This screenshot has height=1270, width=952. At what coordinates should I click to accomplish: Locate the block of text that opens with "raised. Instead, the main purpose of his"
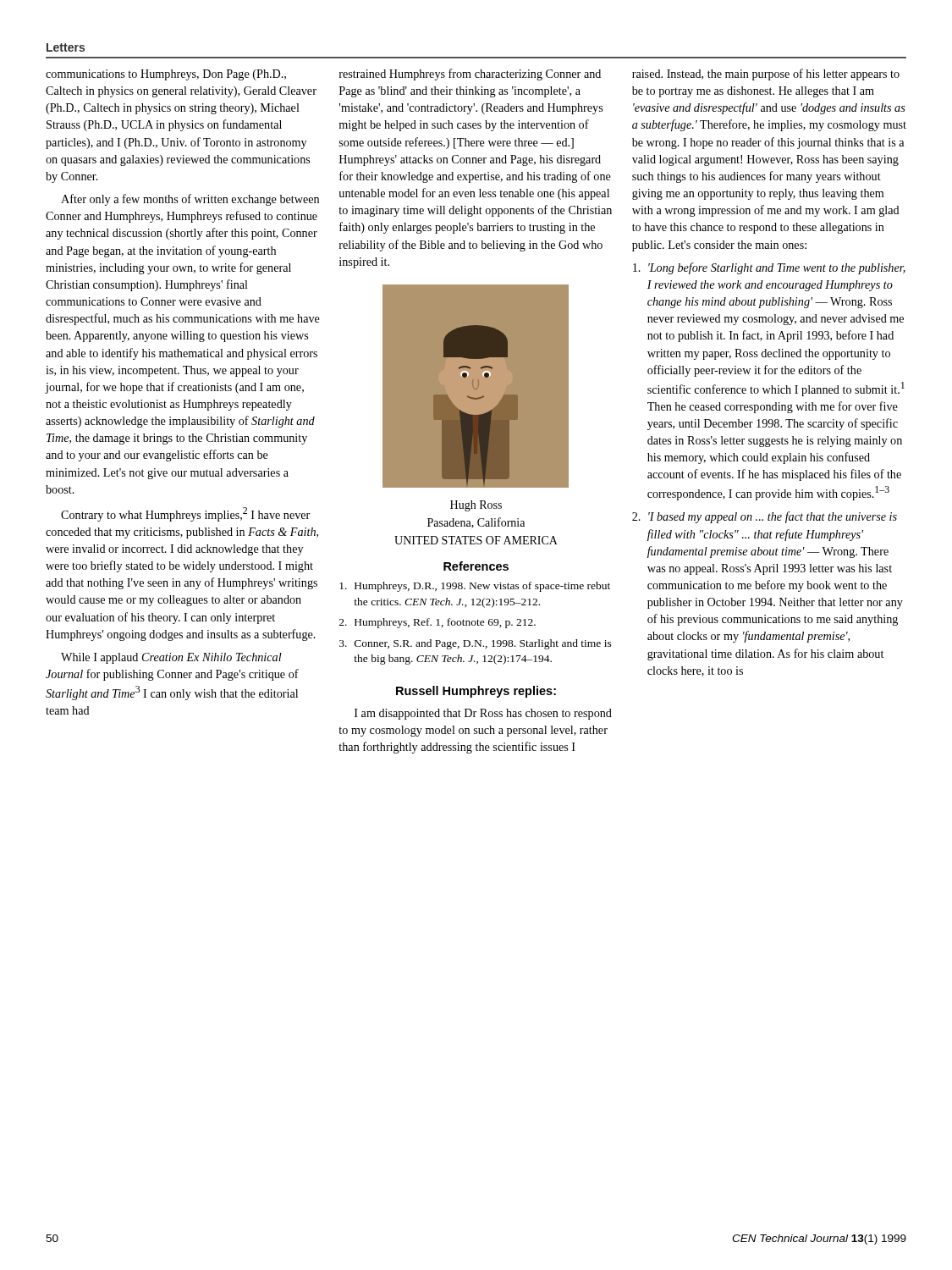click(x=769, y=372)
